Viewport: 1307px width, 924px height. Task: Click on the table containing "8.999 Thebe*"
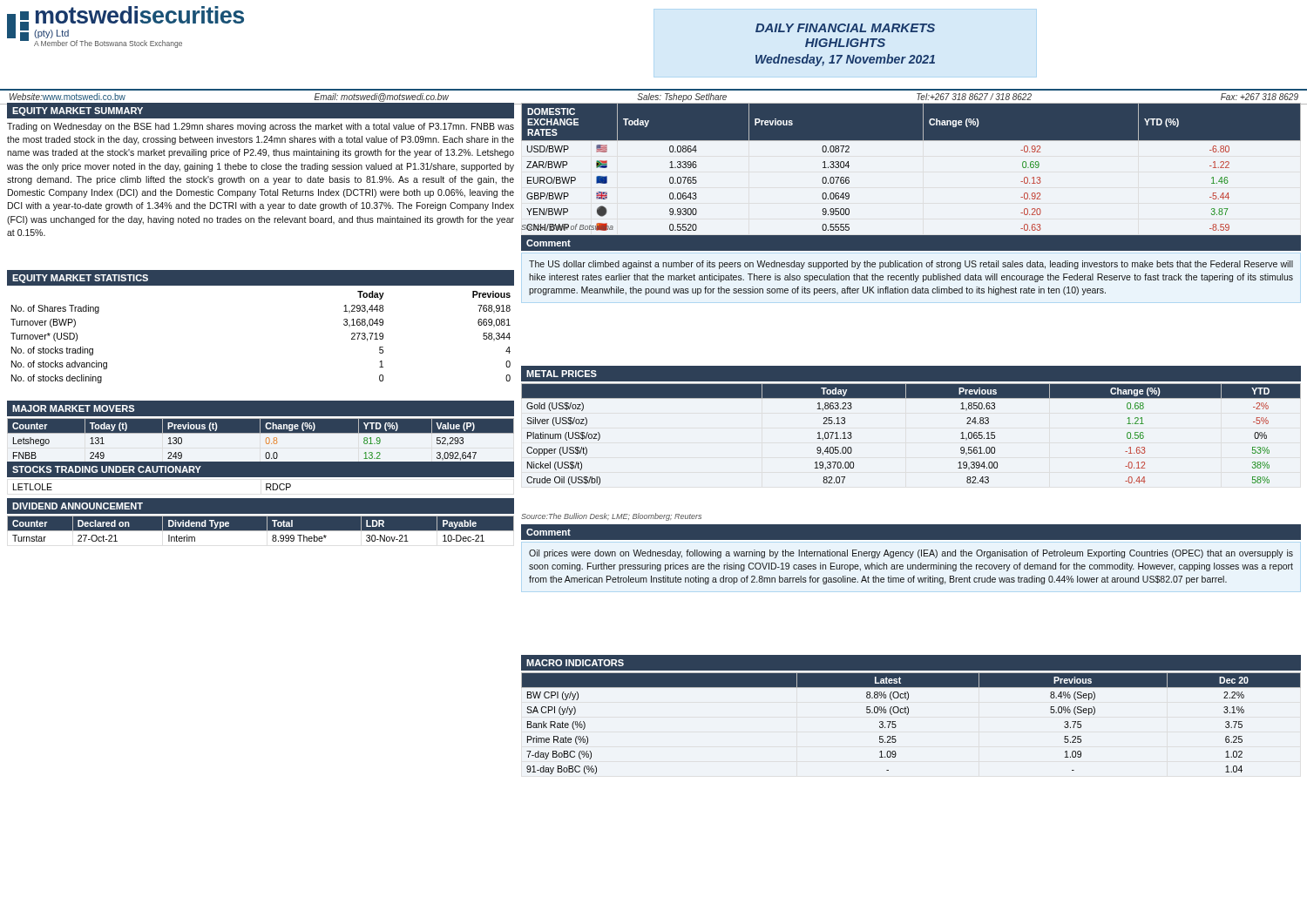[x=260, y=531]
